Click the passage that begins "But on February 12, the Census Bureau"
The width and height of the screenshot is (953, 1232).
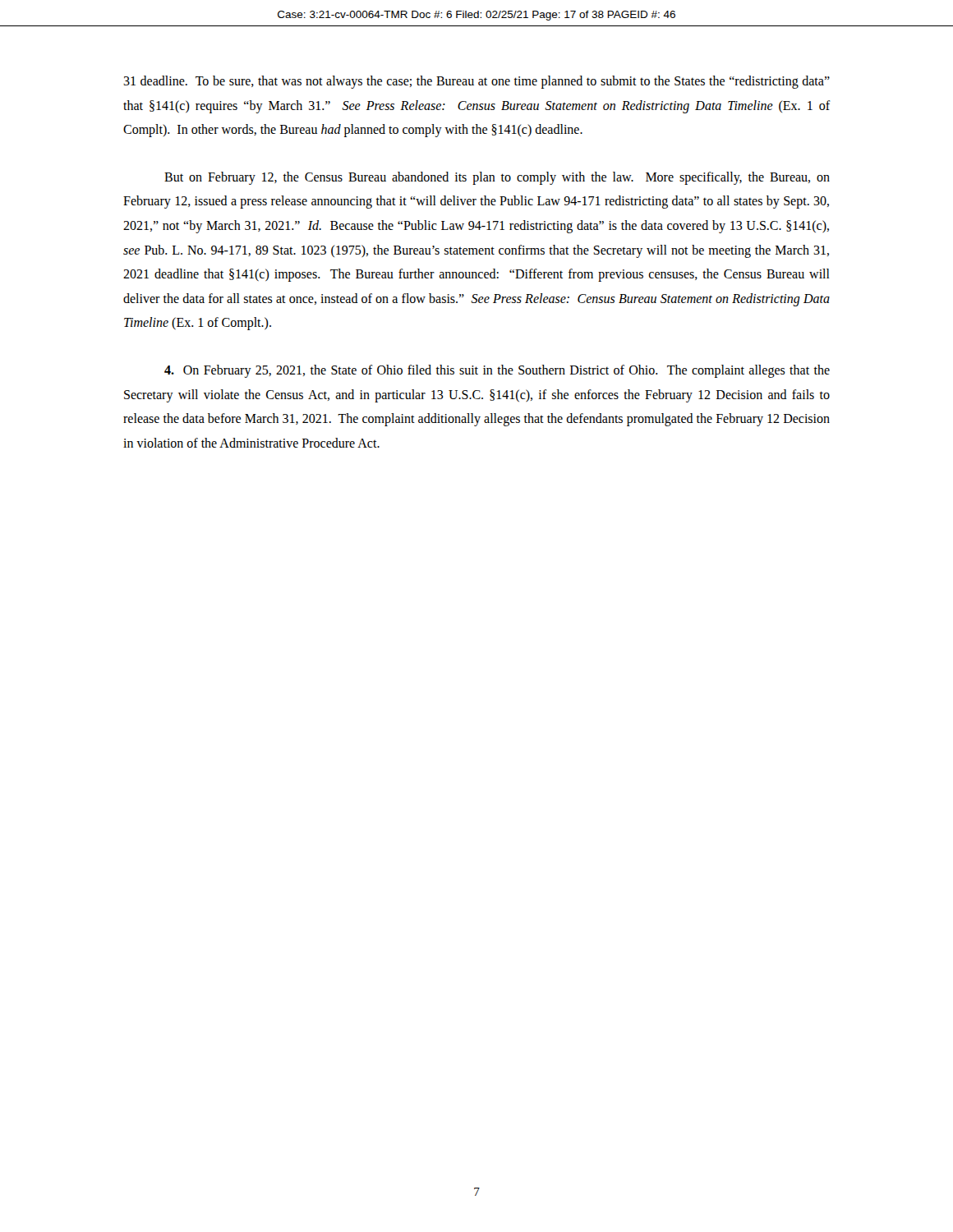[476, 250]
